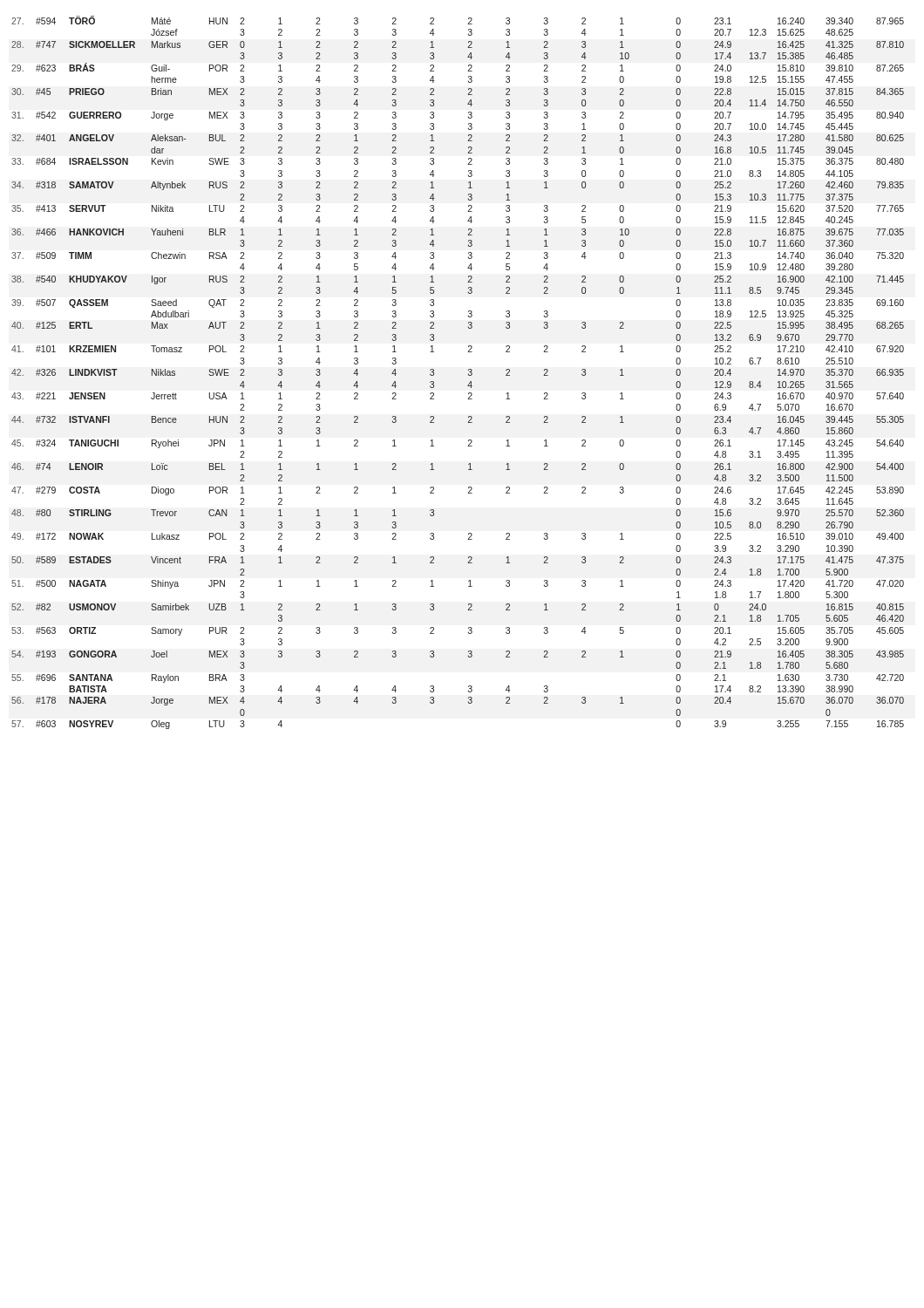Find the table
Image resolution: width=924 pixels, height=1308 pixels.
462,373
